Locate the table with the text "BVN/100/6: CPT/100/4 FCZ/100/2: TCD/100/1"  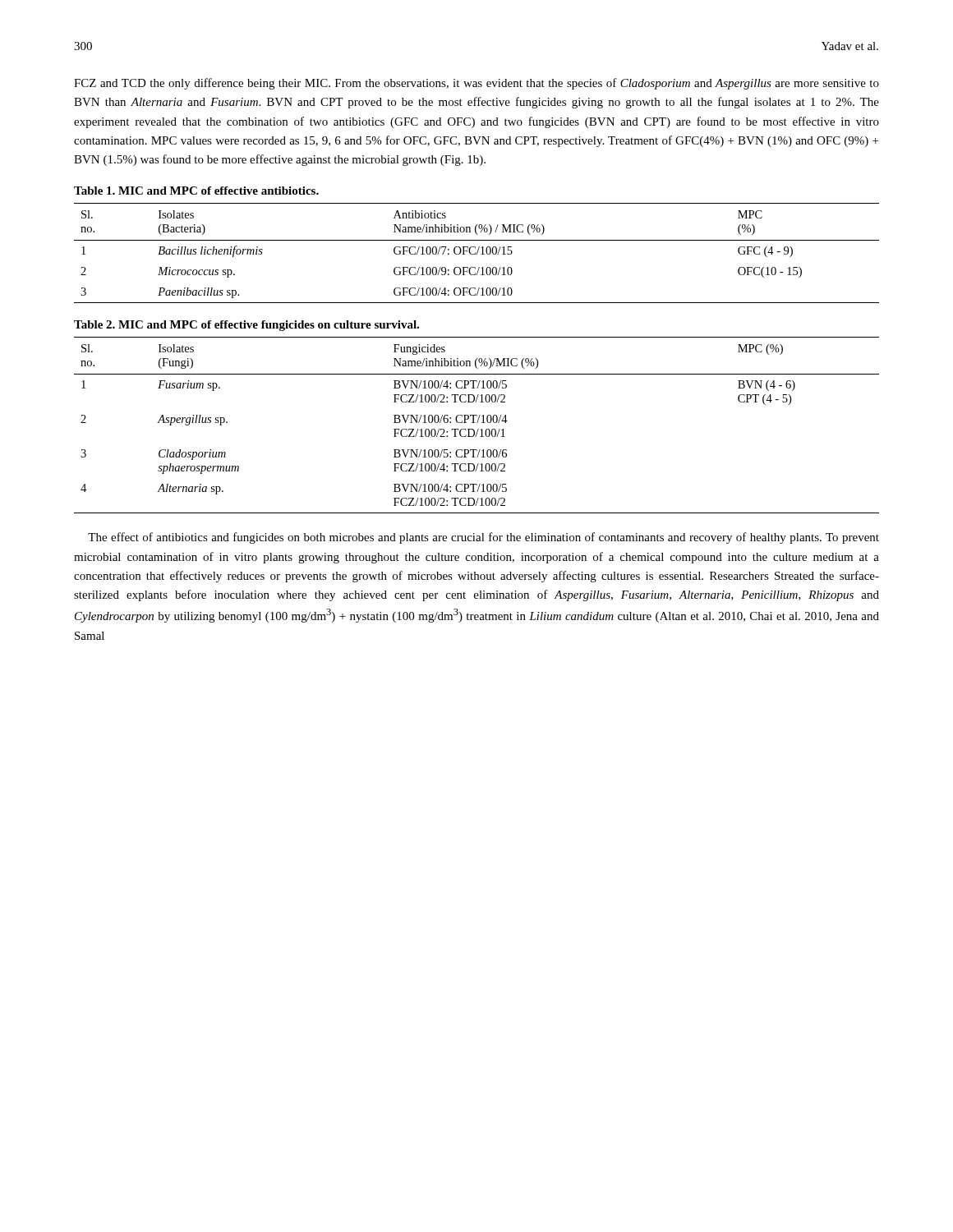[x=476, y=425]
